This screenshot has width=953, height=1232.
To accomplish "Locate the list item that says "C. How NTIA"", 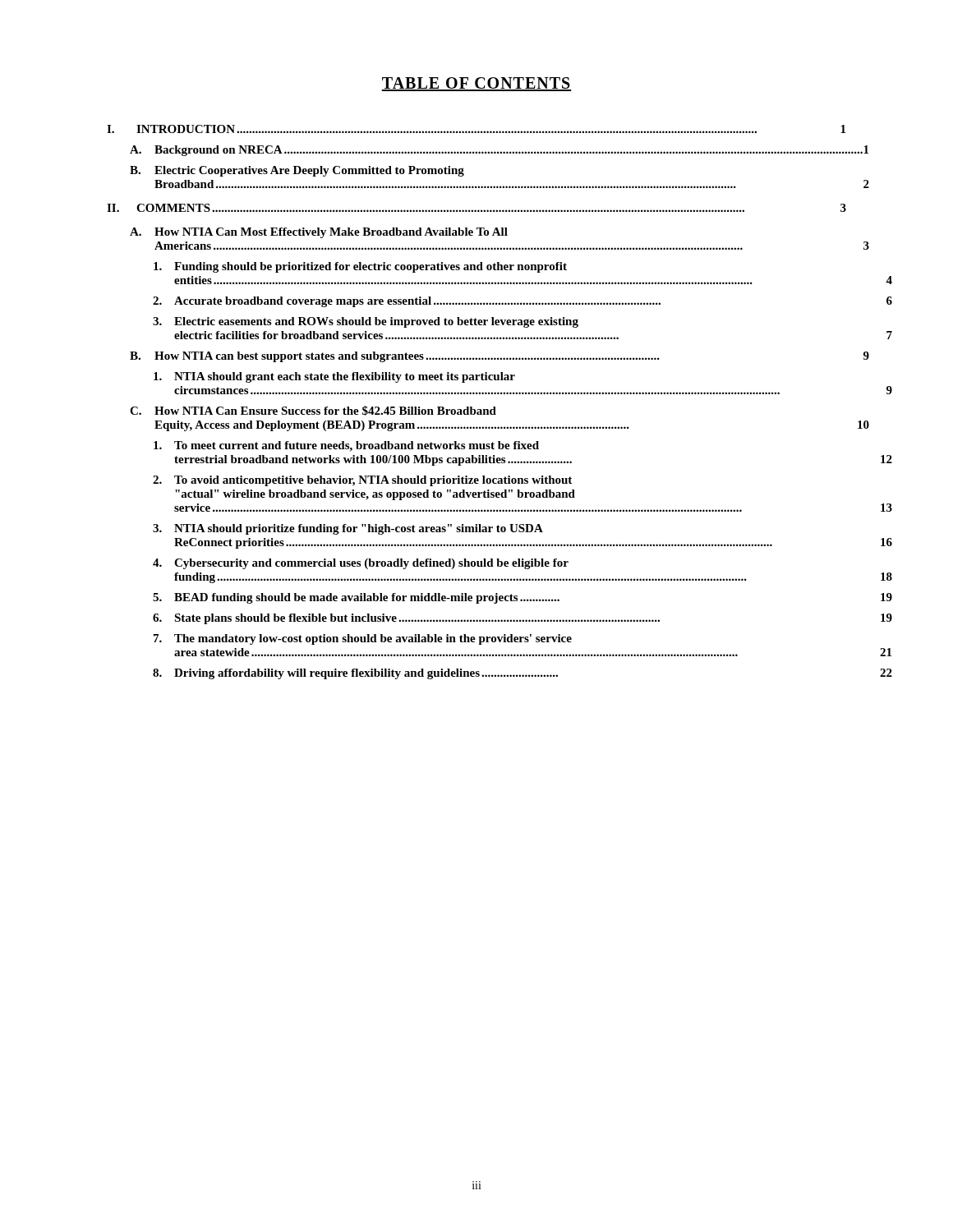I will pos(500,418).
